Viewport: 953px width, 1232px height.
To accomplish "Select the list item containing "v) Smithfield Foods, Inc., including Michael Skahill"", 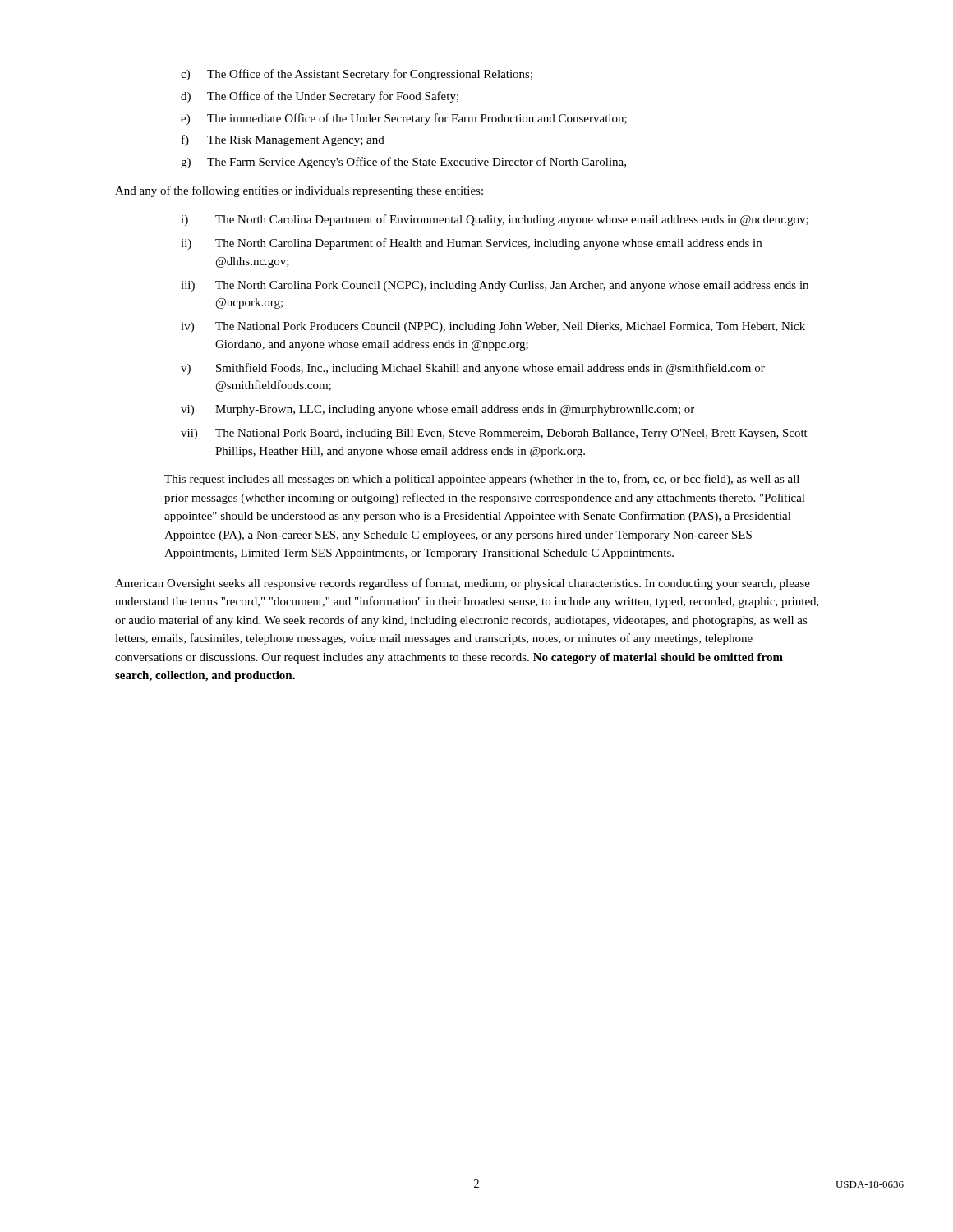I will (501, 377).
